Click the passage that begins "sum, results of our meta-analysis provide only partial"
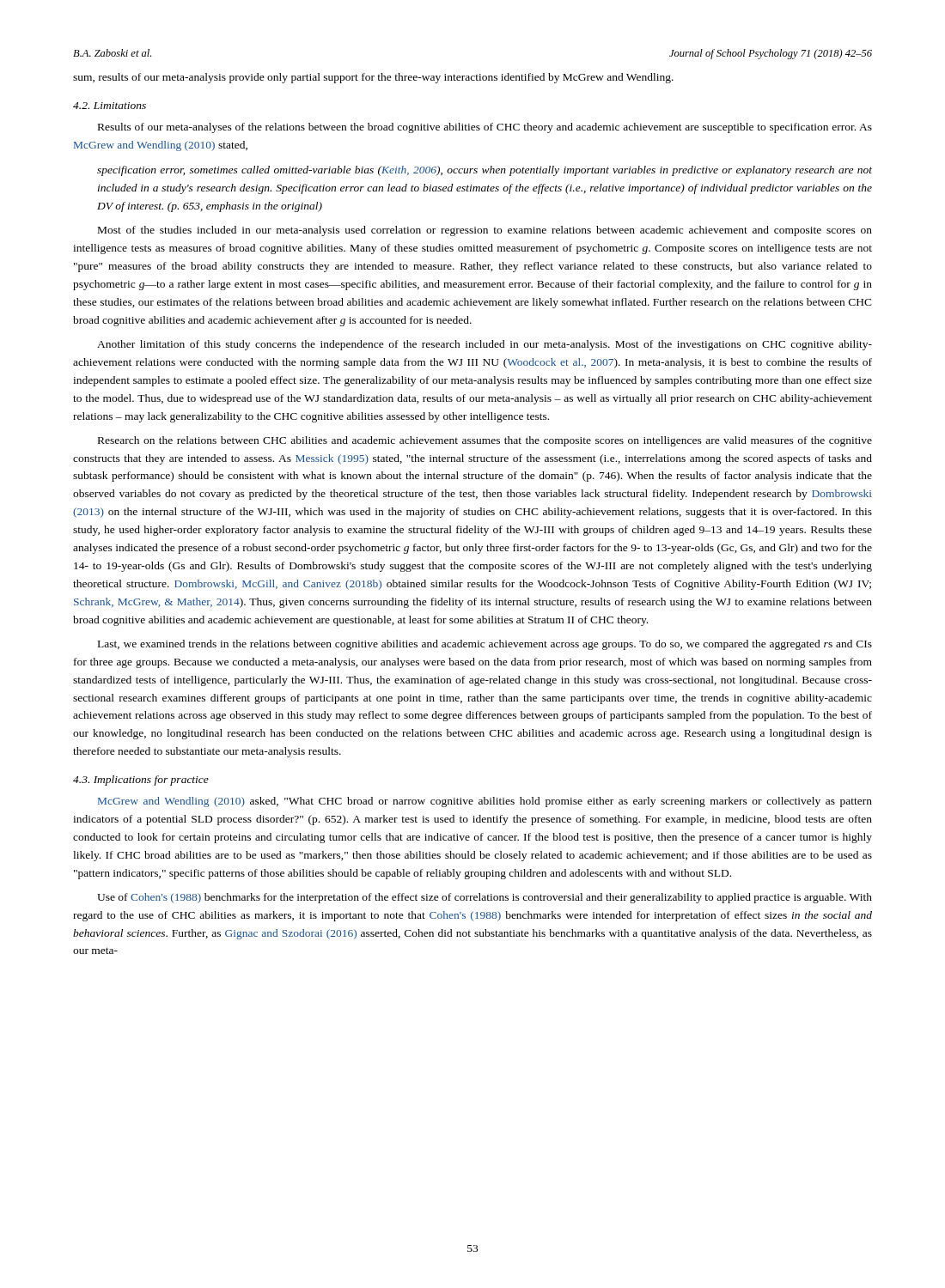Image resolution: width=945 pixels, height=1288 pixels. tap(472, 78)
